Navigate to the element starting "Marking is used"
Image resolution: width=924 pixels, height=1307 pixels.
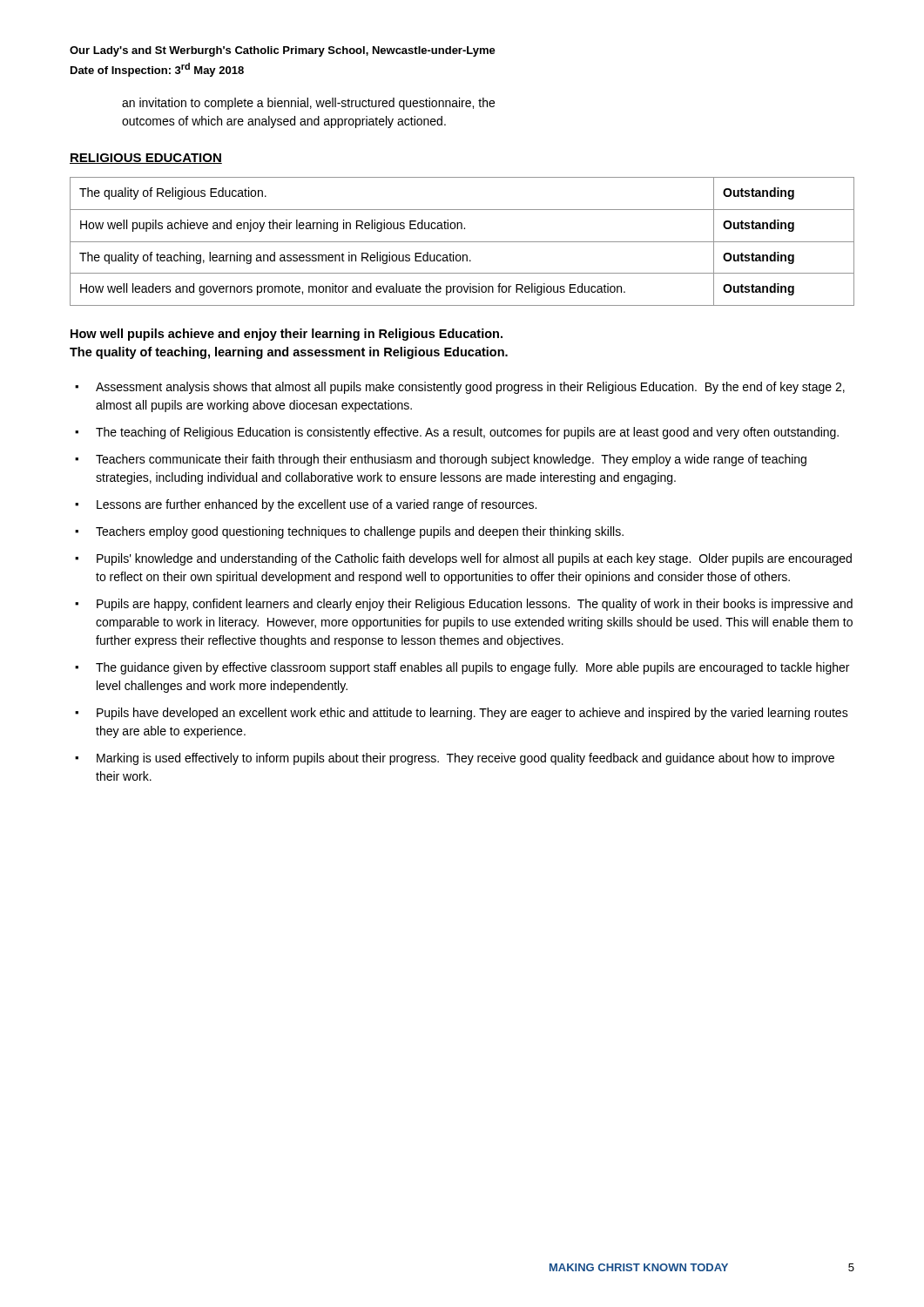[x=465, y=767]
